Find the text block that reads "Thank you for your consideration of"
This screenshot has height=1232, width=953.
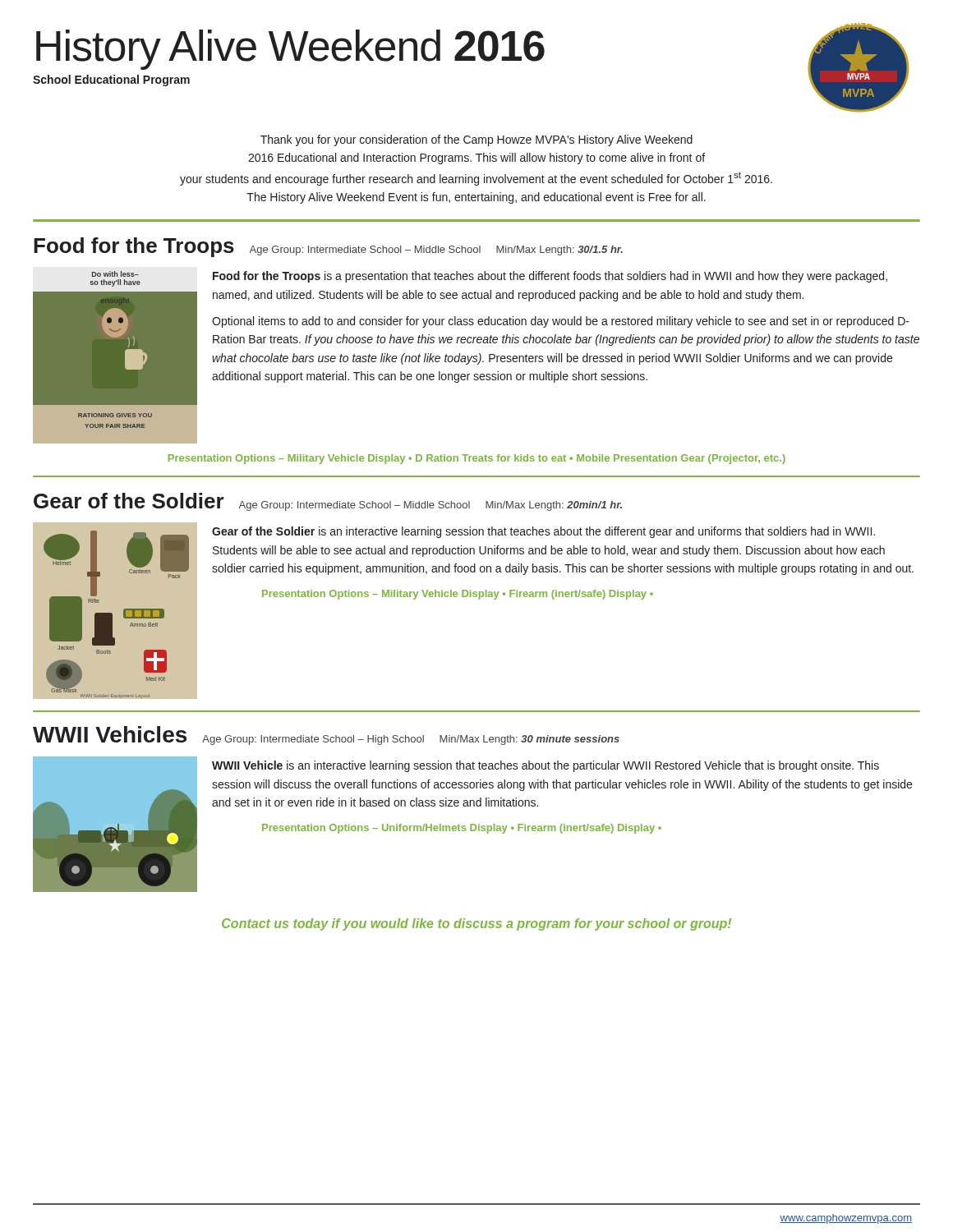tap(476, 168)
